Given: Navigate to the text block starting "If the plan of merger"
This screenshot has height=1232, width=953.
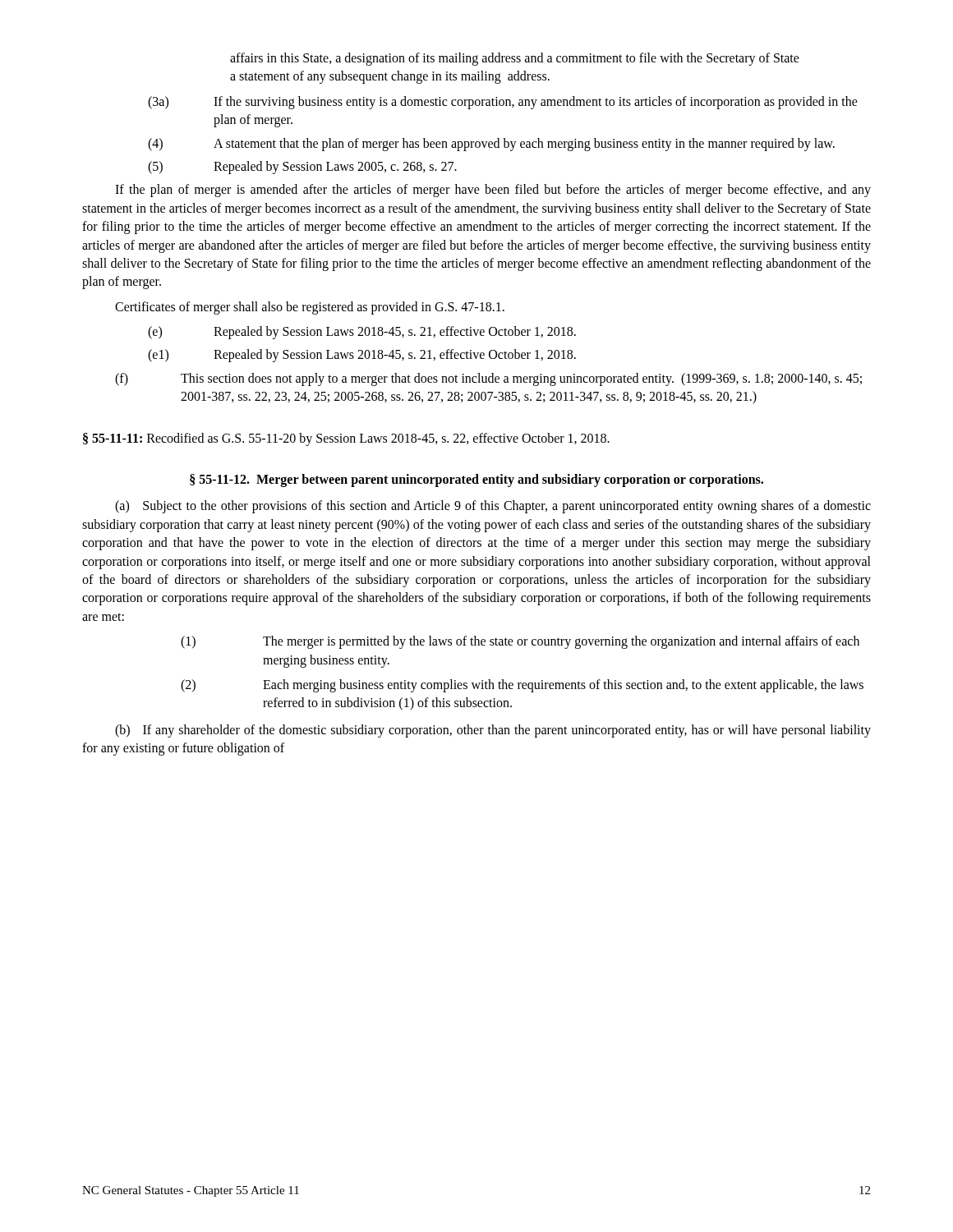Looking at the screenshot, I should coord(476,236).
